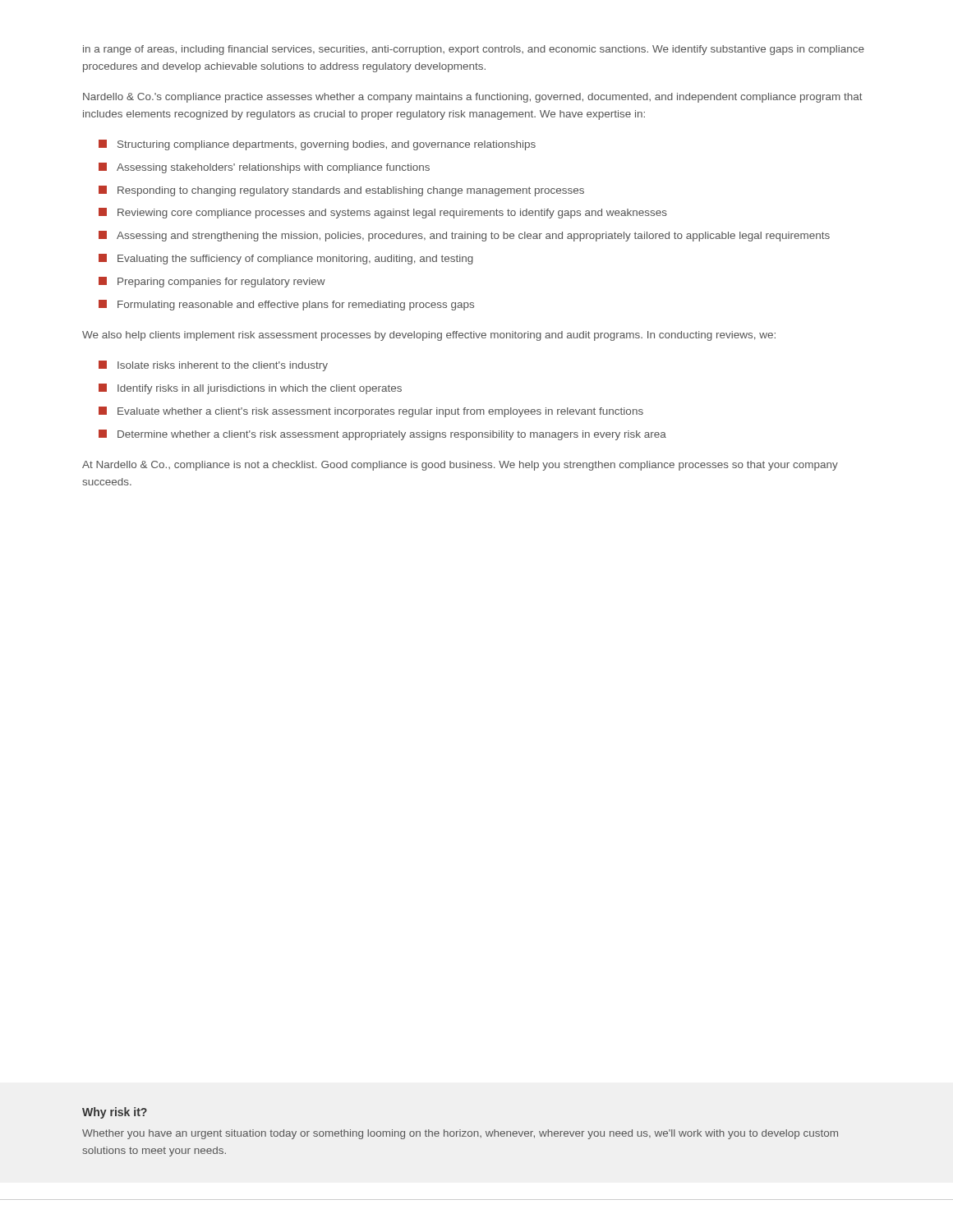This screenshot has height=1232, width=953.
Task: Select the text block containing "Nardello & Co.'s compliance practice assesses"
Action: point(472,105)
